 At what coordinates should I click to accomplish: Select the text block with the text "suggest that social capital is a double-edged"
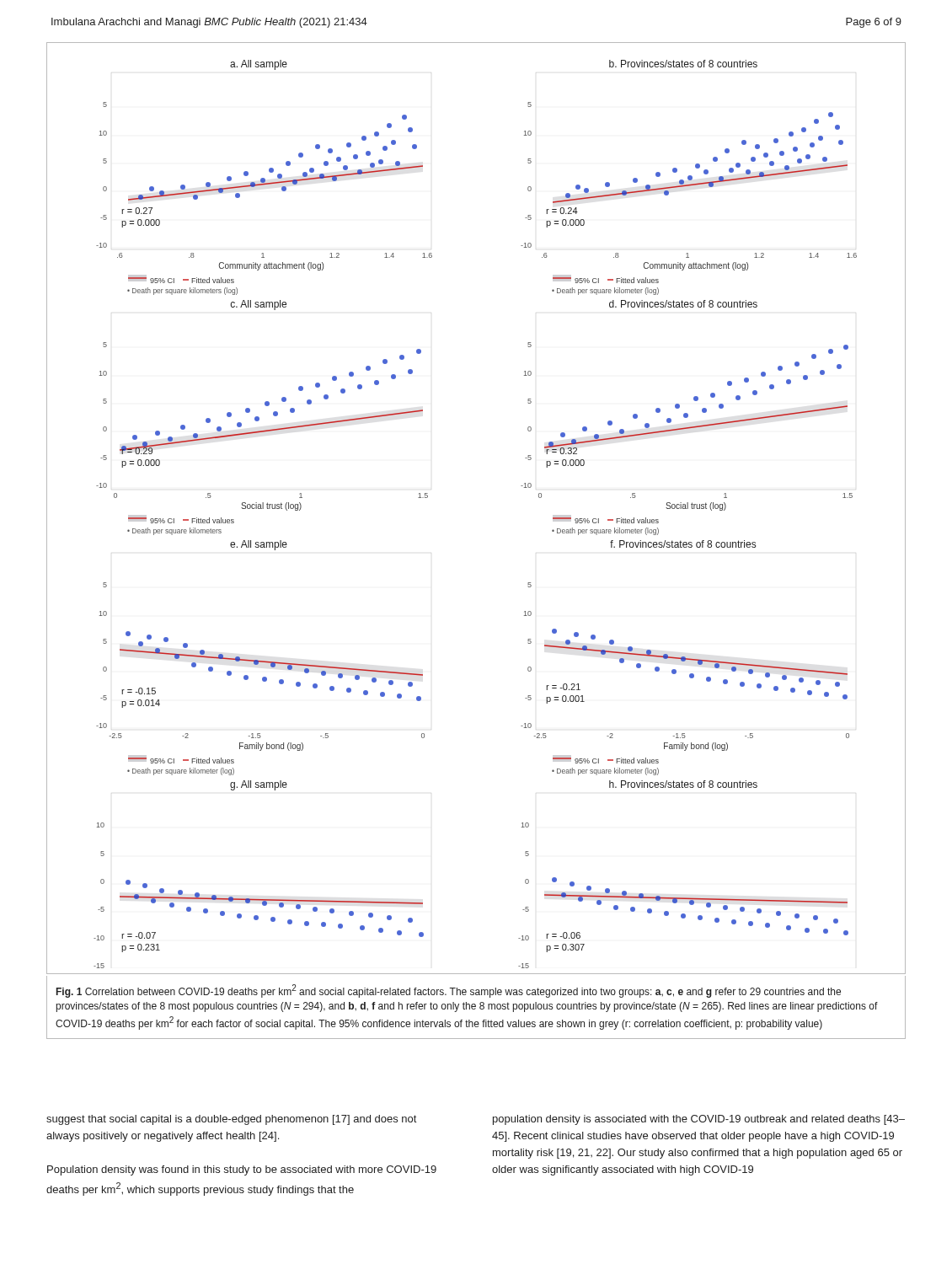tap(241, 1154)
